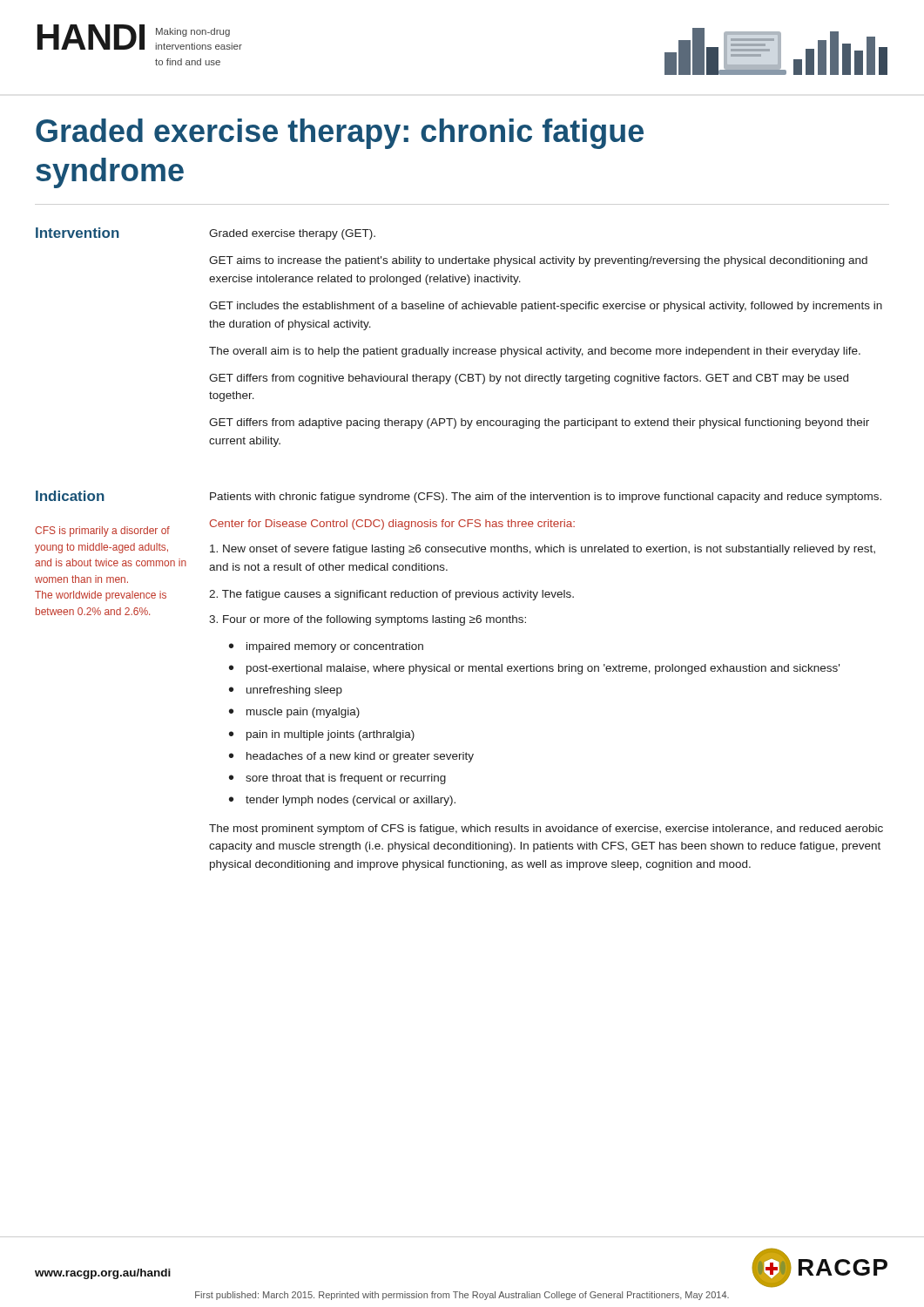The image size is (924, 1307).
Task: Point to the block beginning "GET differs from adaptive pacing therapy (APT)"
Action: pyautogui.click(x=539, y=432)
